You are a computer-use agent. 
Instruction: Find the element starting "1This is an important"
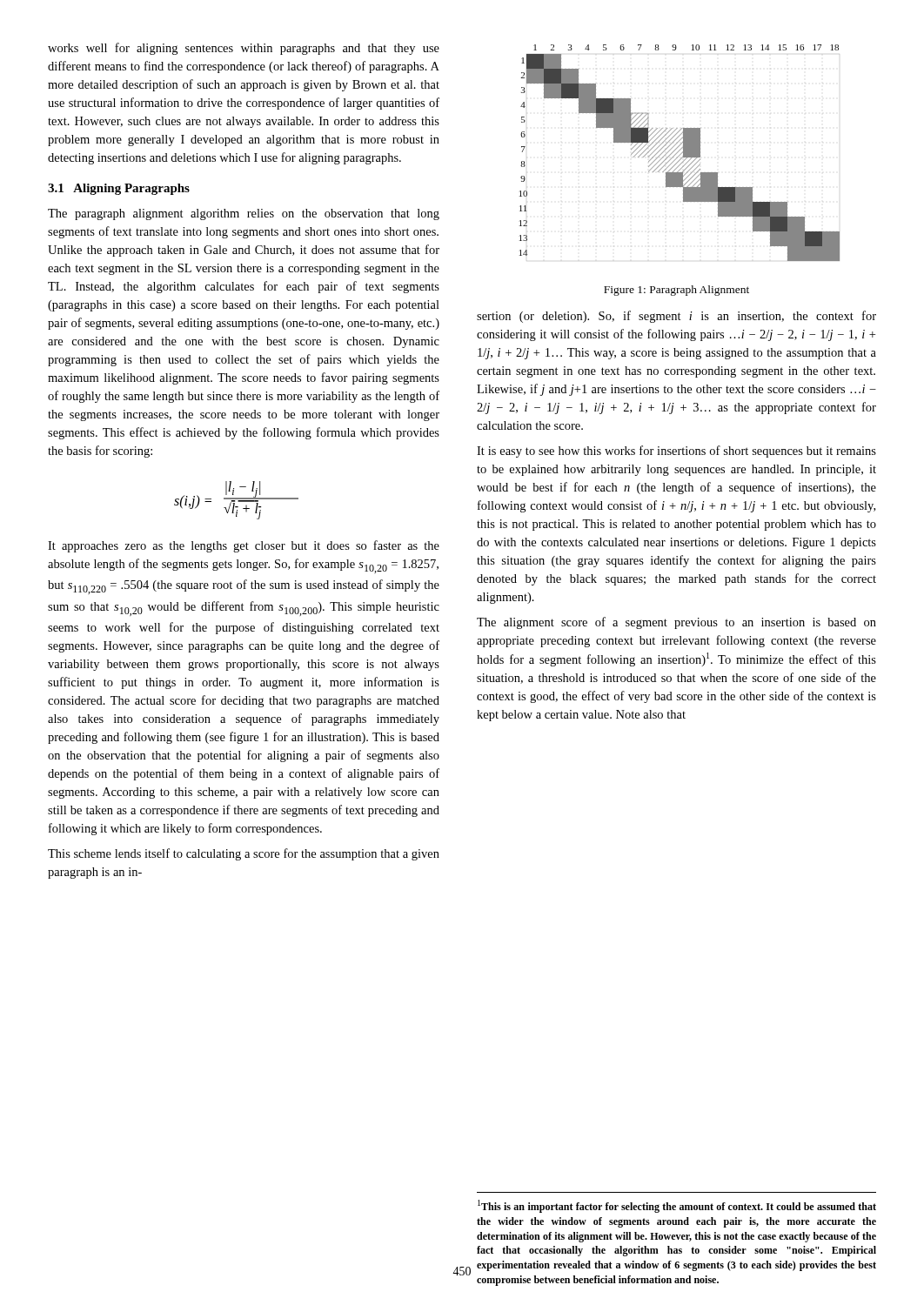point(676,1242)
